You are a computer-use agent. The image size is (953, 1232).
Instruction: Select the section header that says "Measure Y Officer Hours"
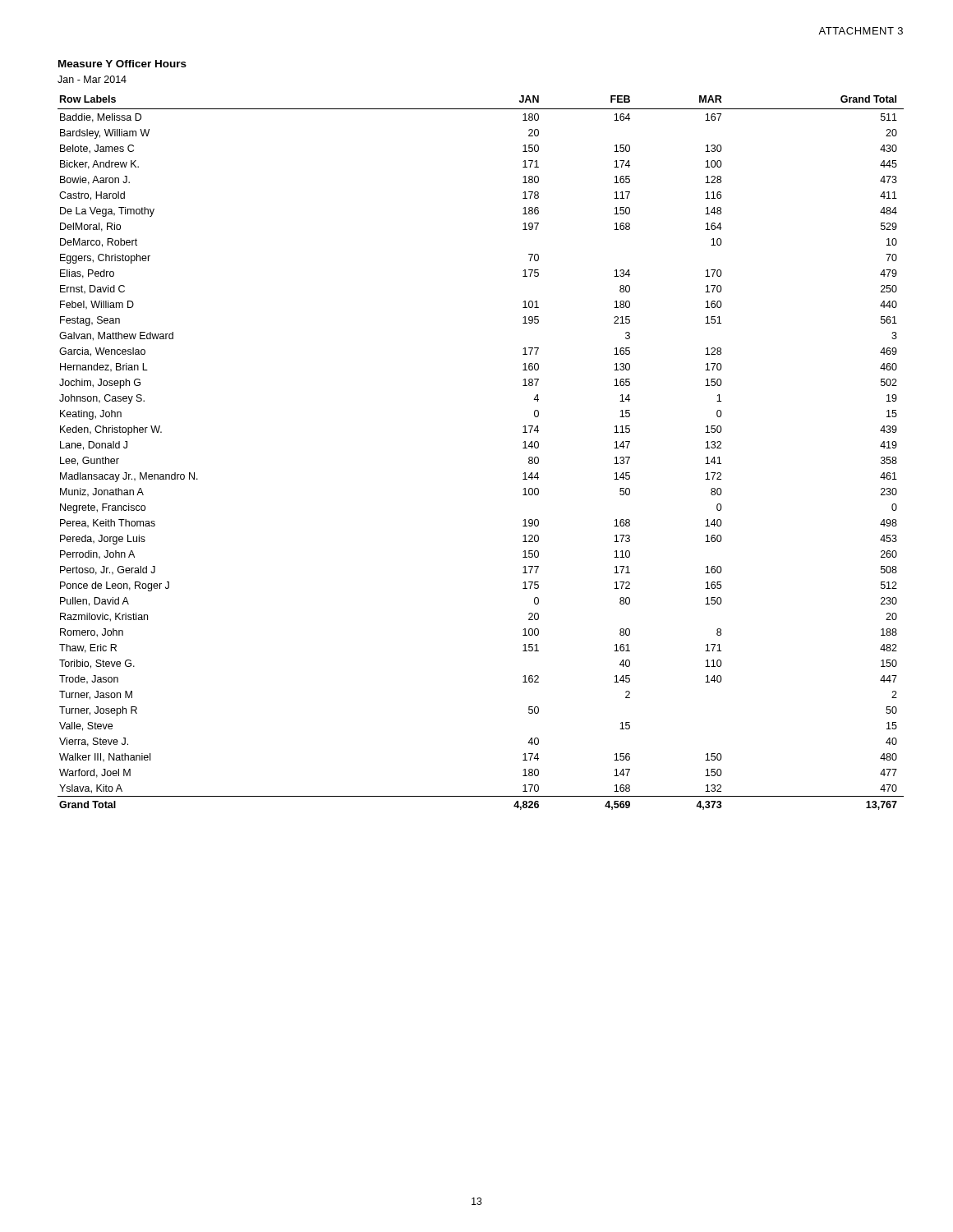coord(122,64)
